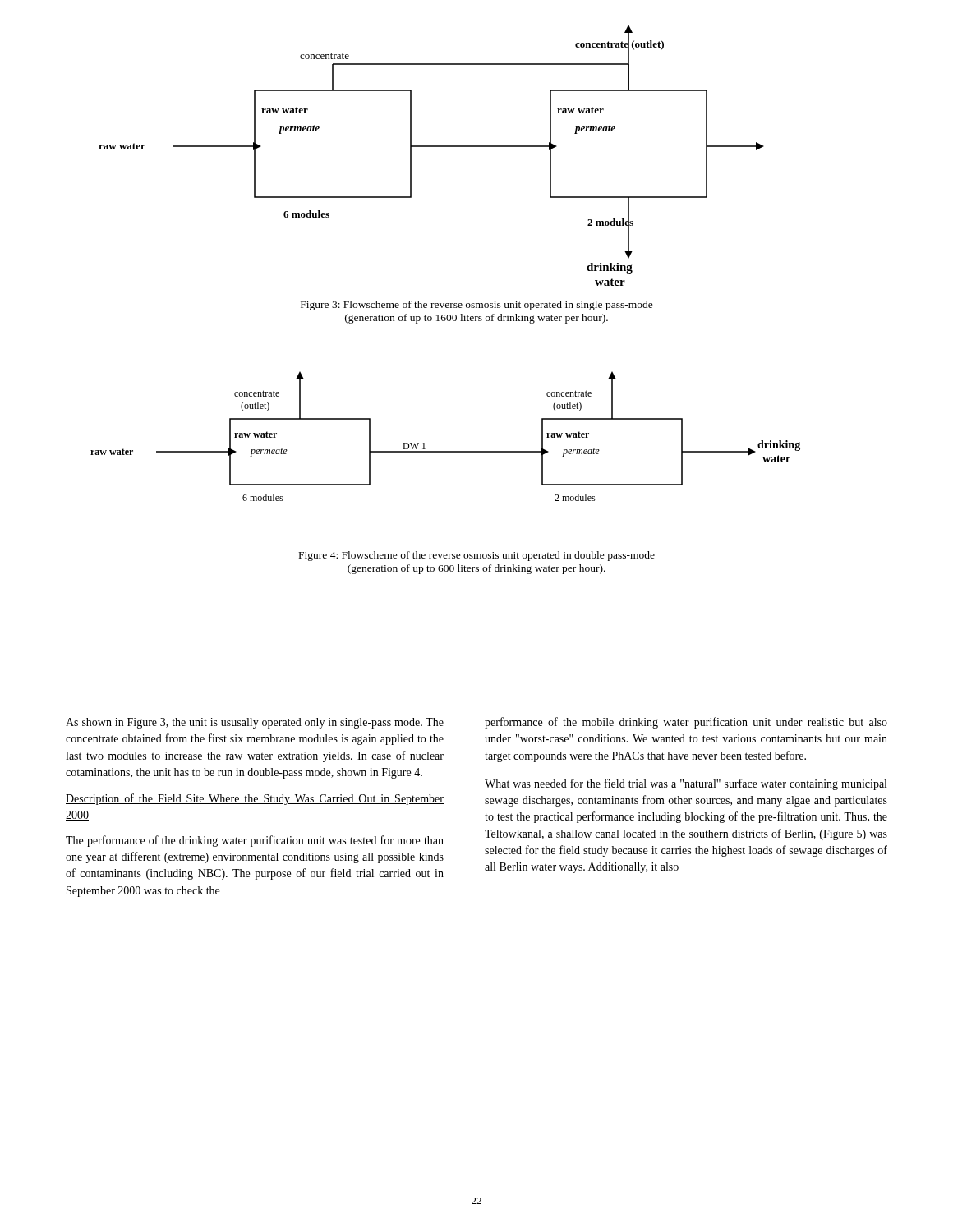Click on the section header that reads "Description of the"
The width and height of the screenshot is (953, 1232).
[x=255, y=807]
